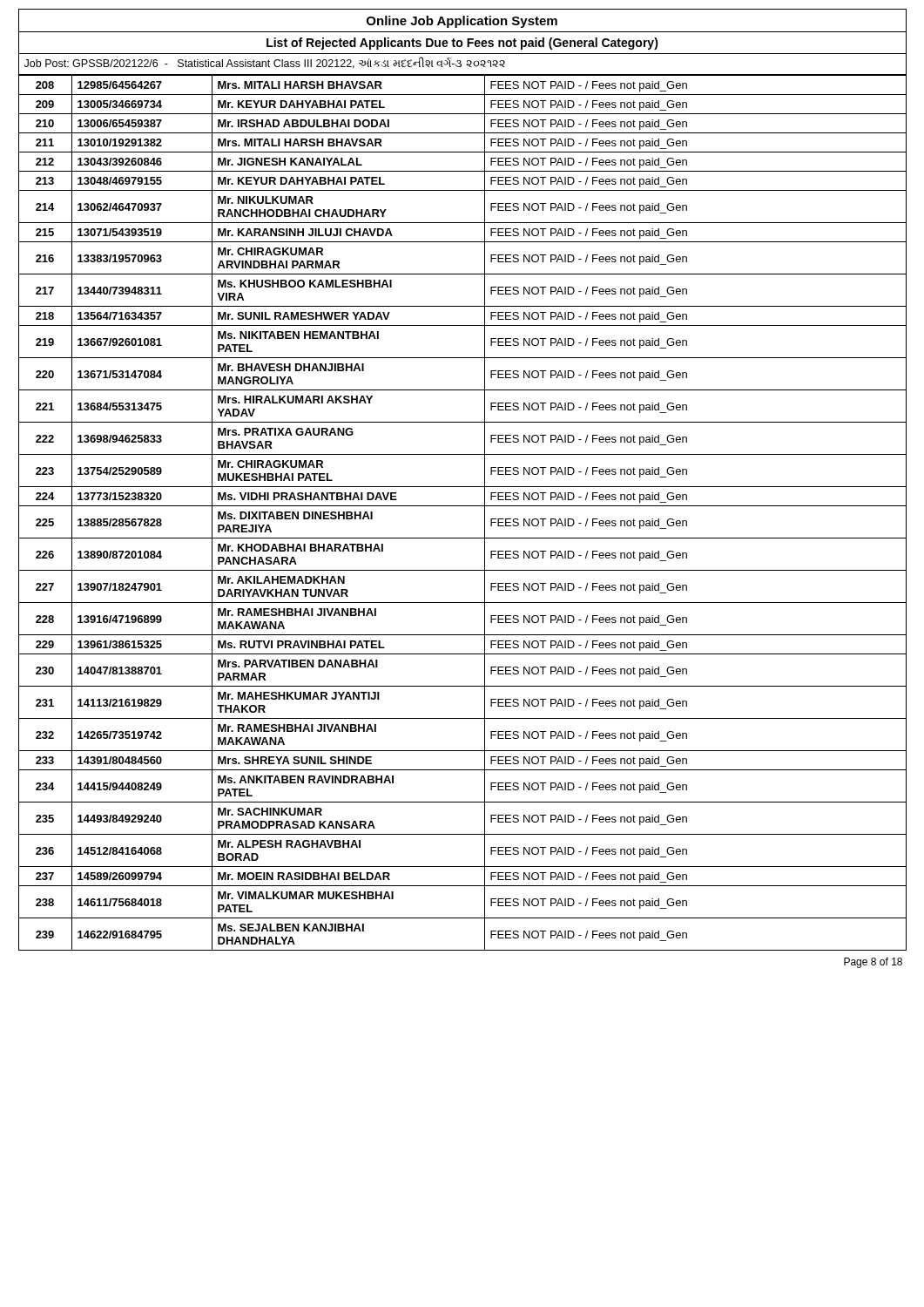The width and height of the screenshot is (924, 1307).
Task: Click on the text block starting "Online Job Application System"
Action: [x=462, y=20]
